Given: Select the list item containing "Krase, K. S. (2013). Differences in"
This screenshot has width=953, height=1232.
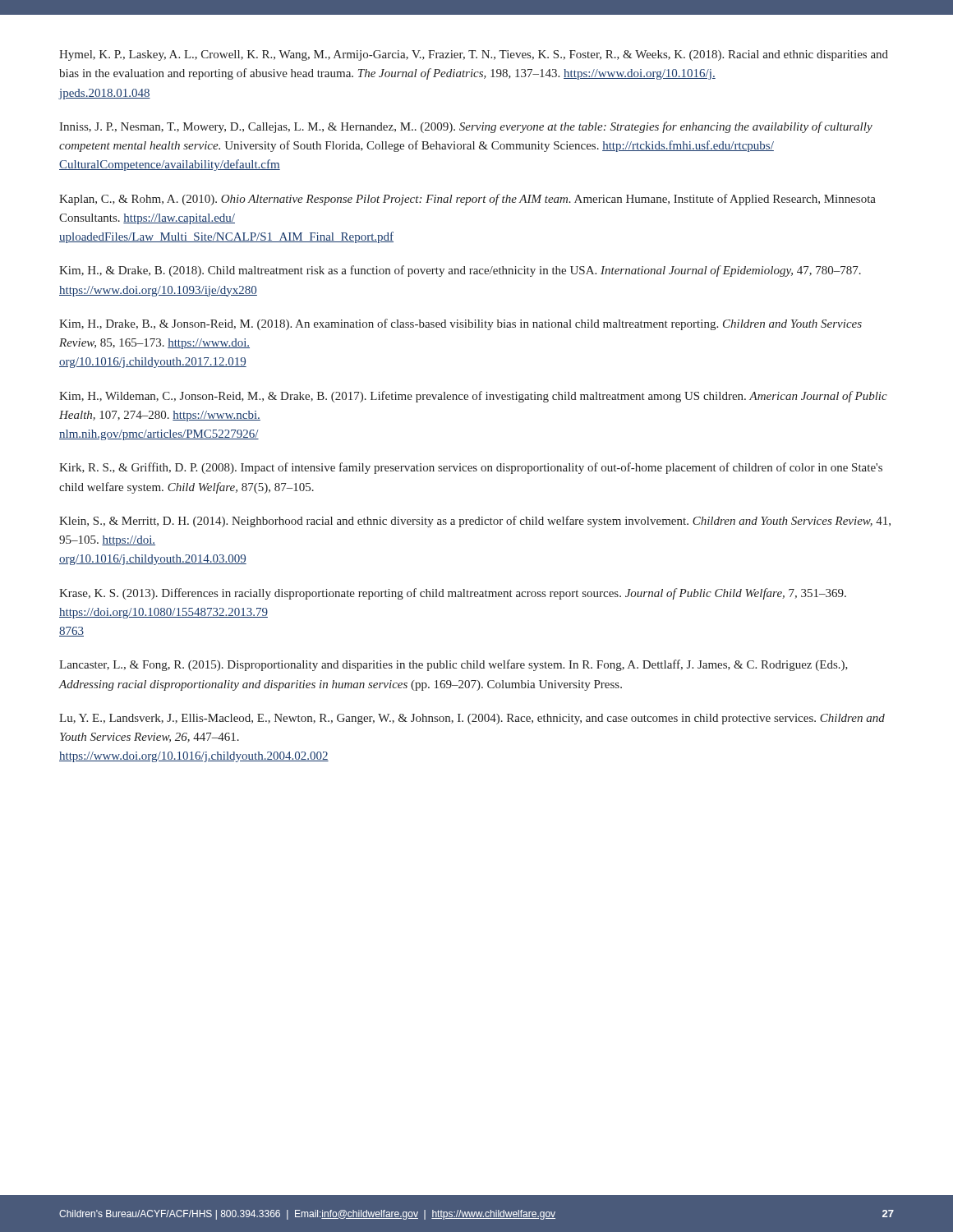Looking at the screenshot, I should point(453,594).
